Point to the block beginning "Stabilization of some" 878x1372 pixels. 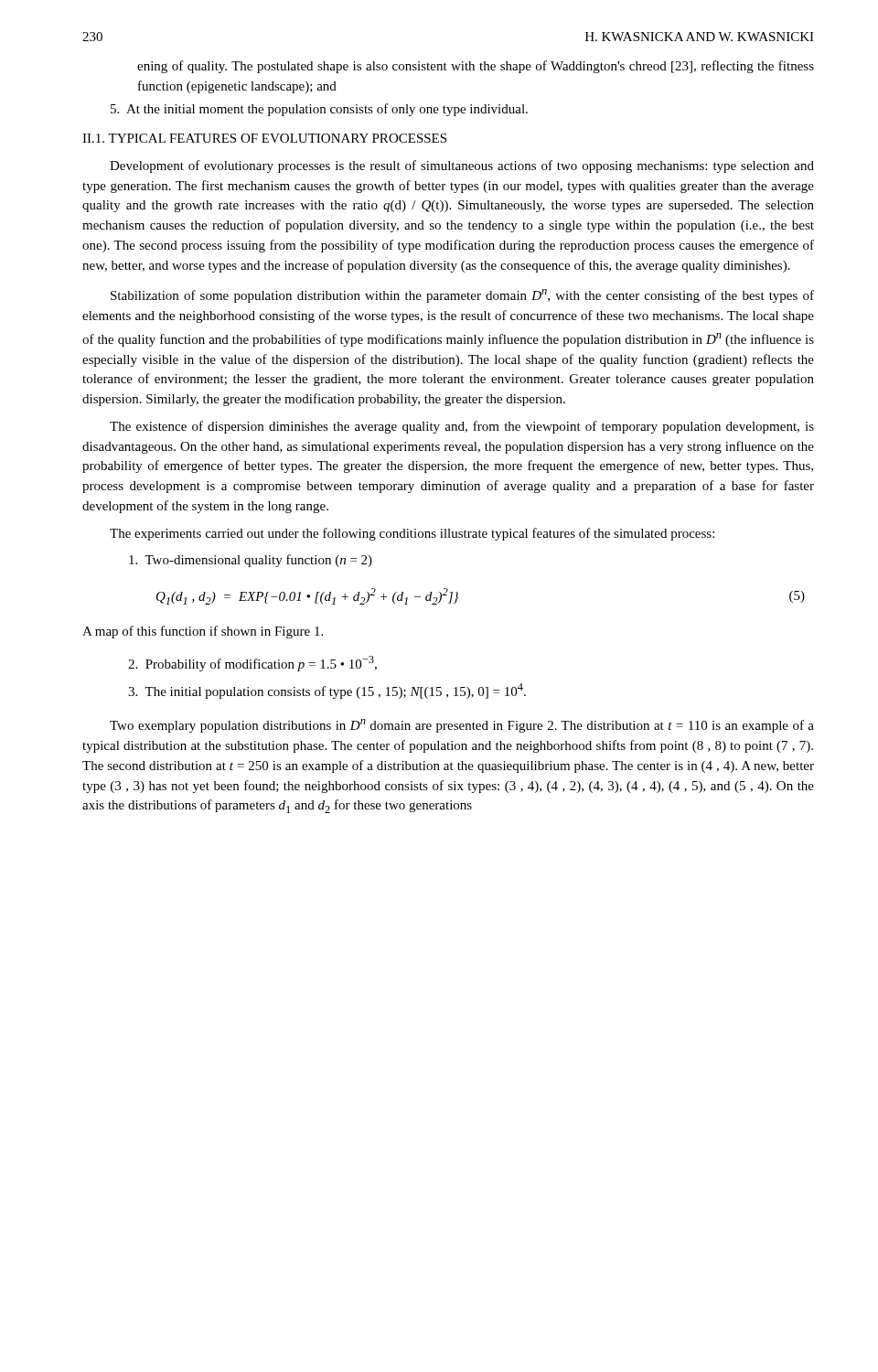(448, 346)
